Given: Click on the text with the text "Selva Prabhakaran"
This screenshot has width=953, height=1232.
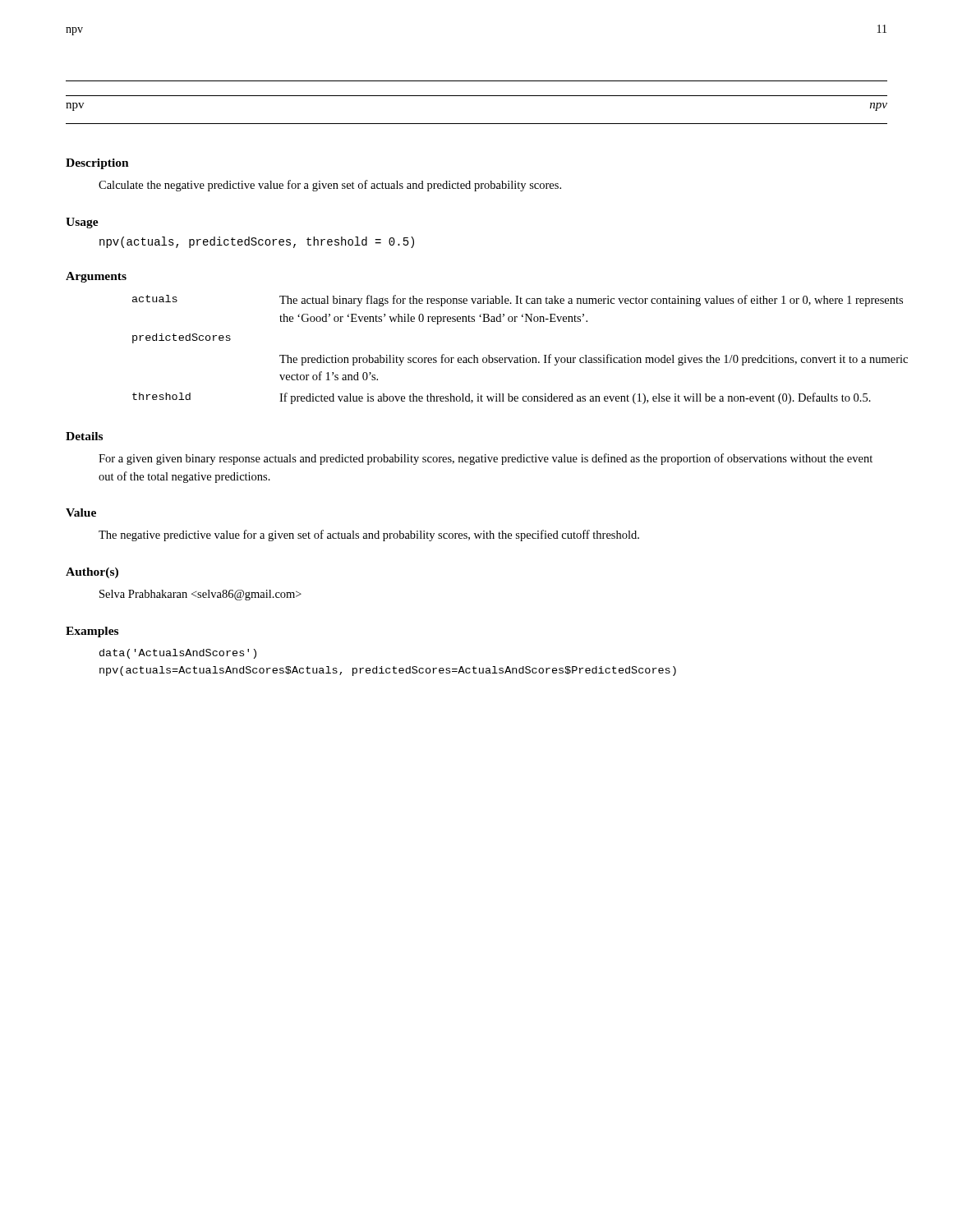Looking at the screenshot, I should pos(200,594).
